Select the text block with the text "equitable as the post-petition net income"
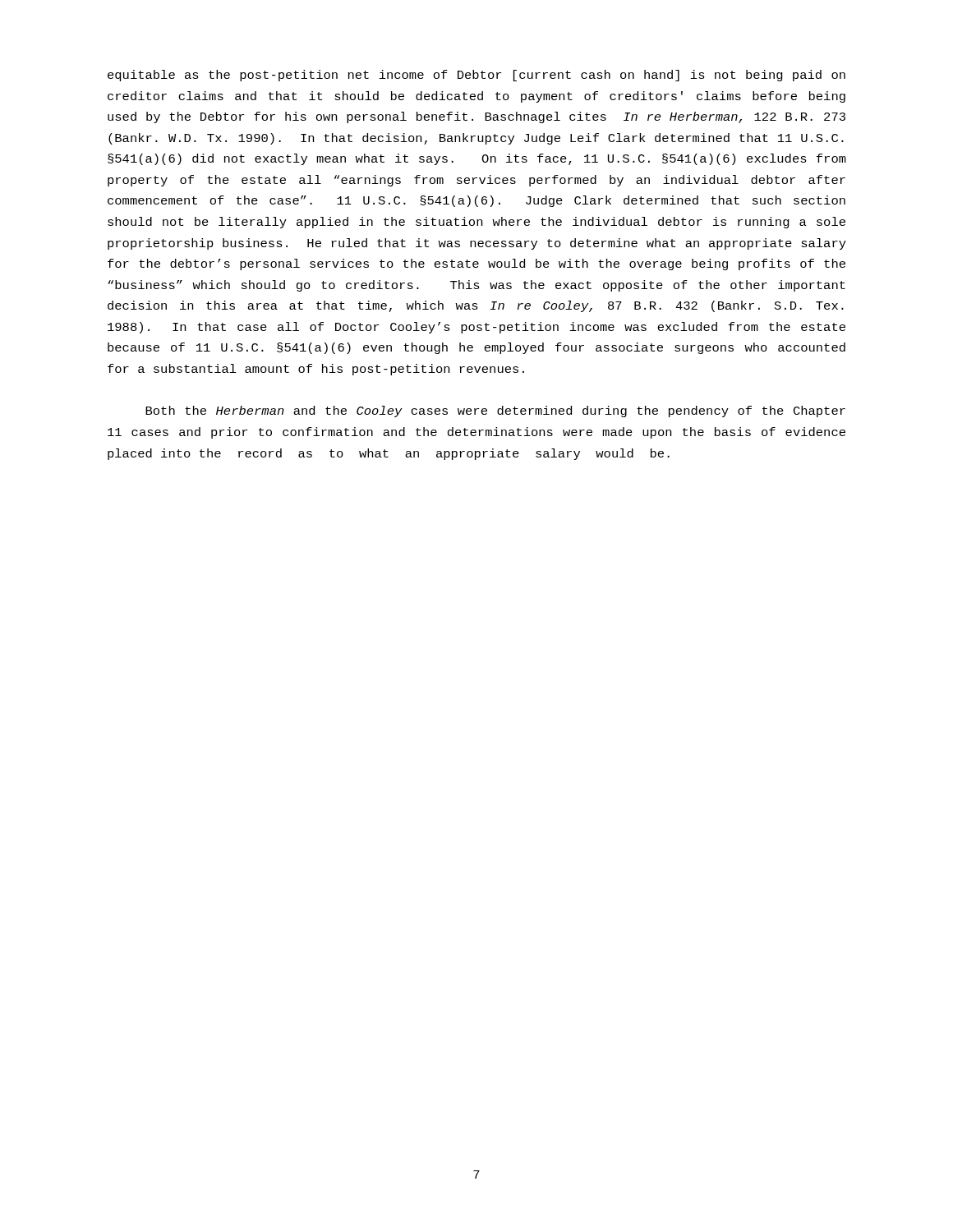This screenshot has width=953, height=1232. 476,222
